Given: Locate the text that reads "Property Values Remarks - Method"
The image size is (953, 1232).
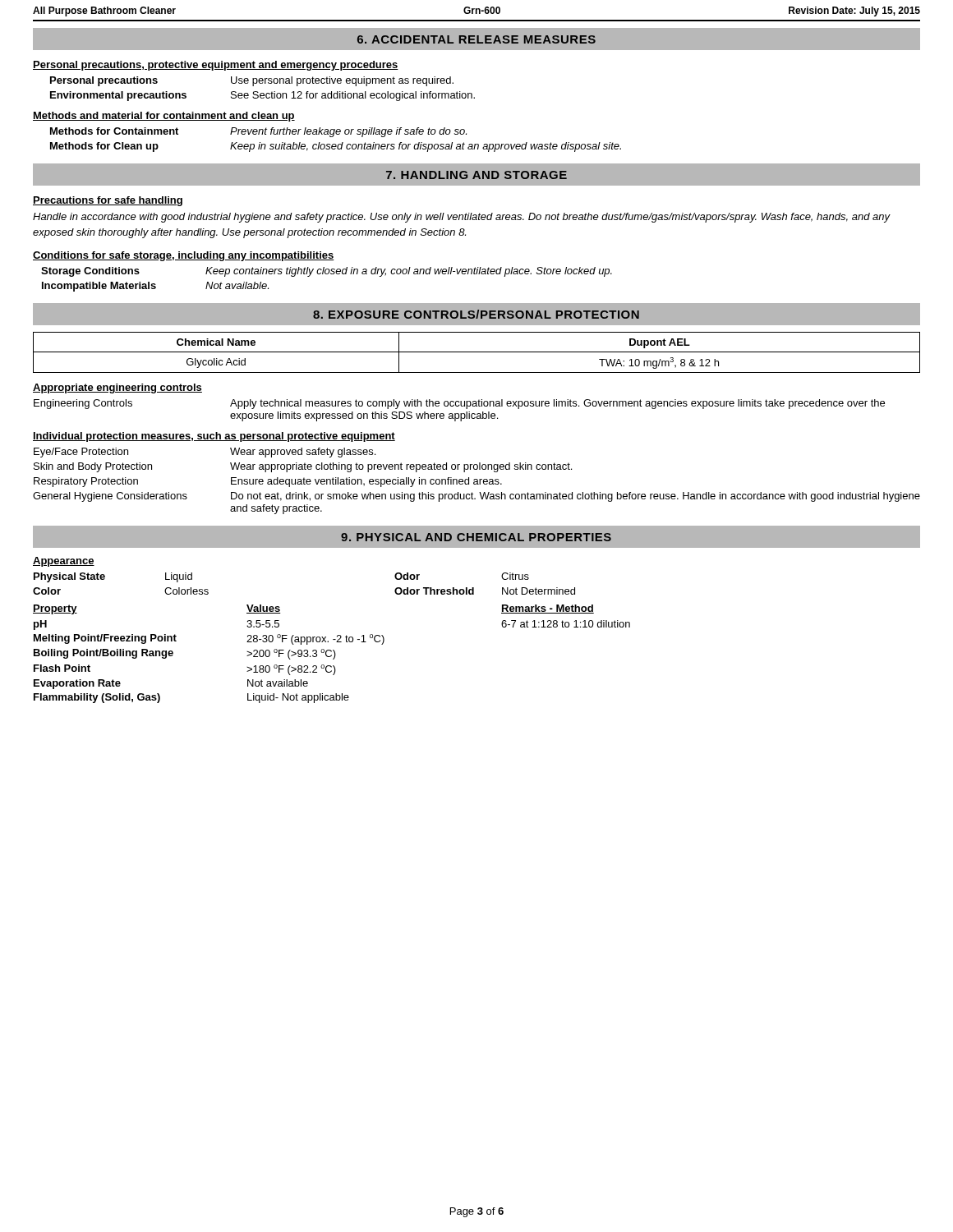Looking at the screenshot, I should click(x=64, y=609).
